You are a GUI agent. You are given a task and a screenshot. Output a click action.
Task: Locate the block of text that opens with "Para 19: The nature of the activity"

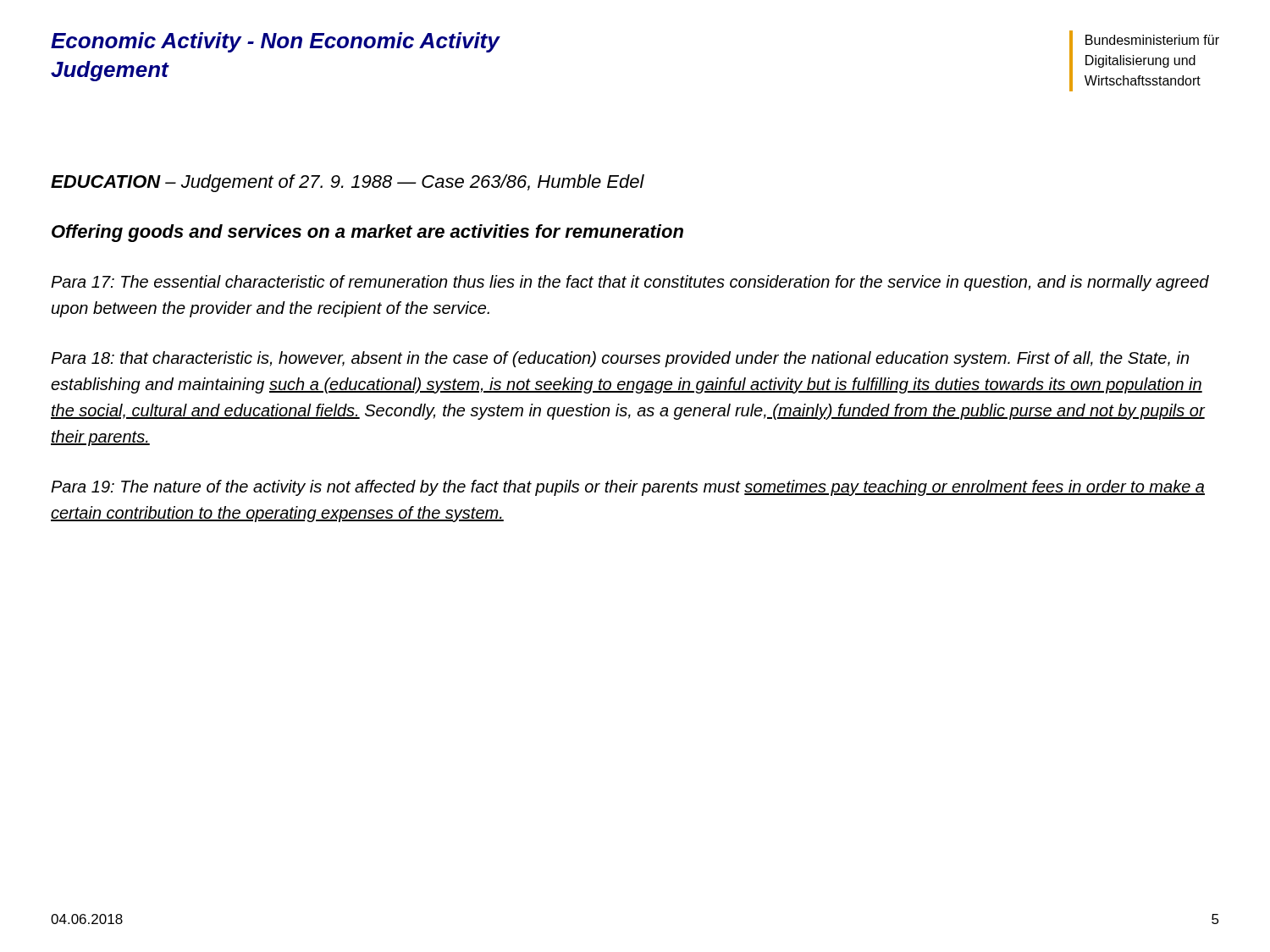click(628, 499)
